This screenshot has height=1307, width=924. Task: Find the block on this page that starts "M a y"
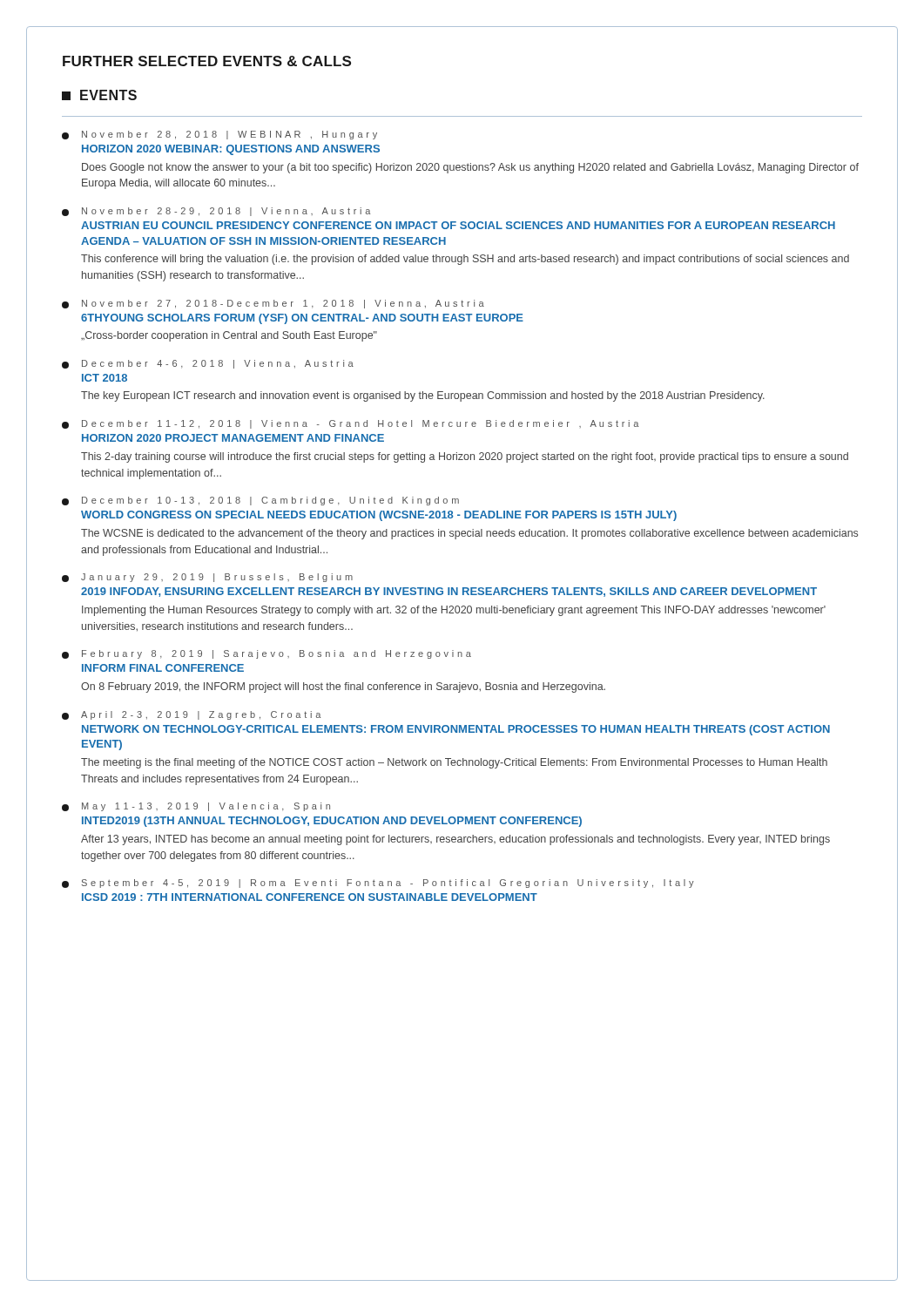click(472, 832)
